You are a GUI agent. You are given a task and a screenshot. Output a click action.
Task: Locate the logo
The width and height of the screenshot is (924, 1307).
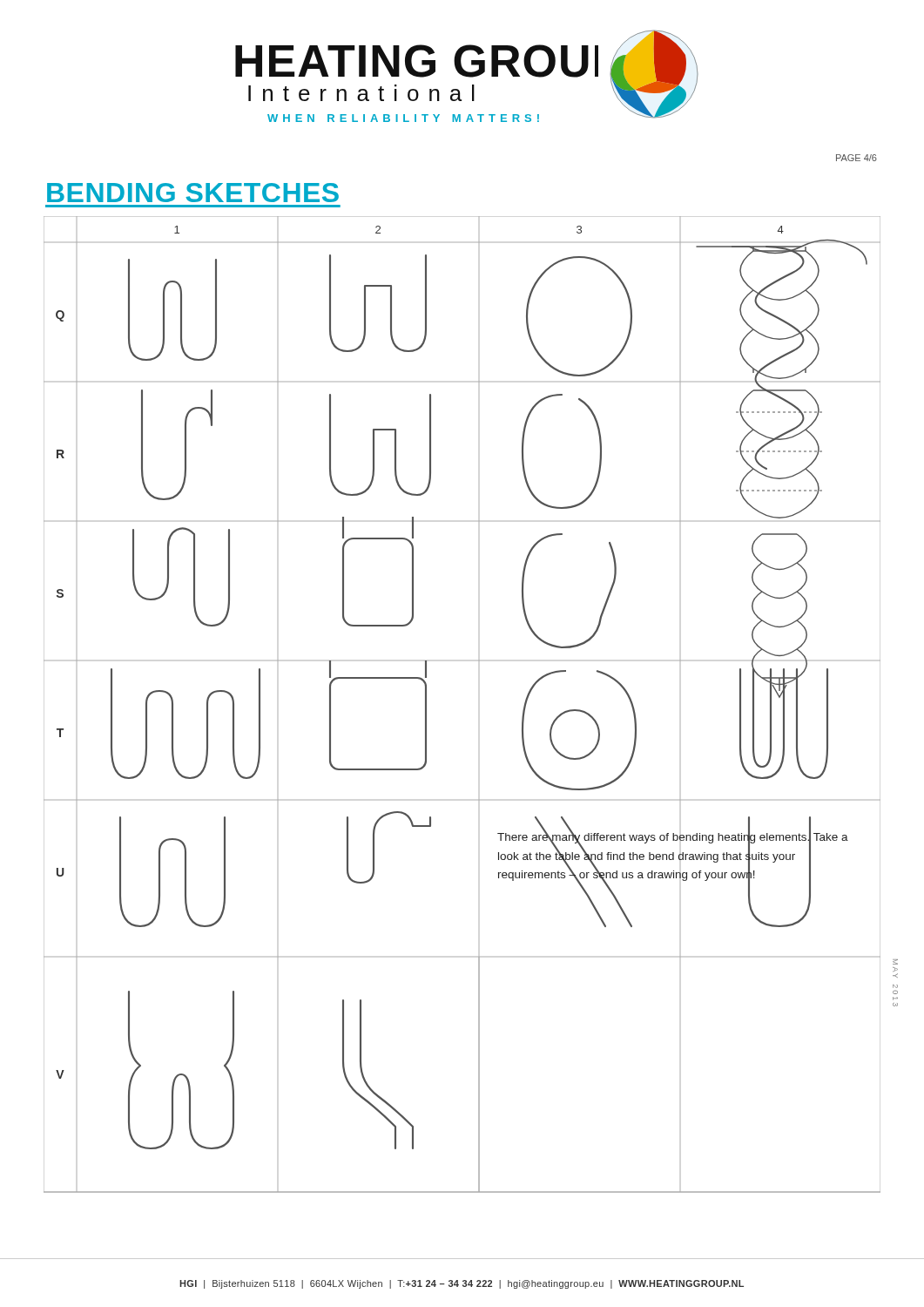click(x=462, y=62)
